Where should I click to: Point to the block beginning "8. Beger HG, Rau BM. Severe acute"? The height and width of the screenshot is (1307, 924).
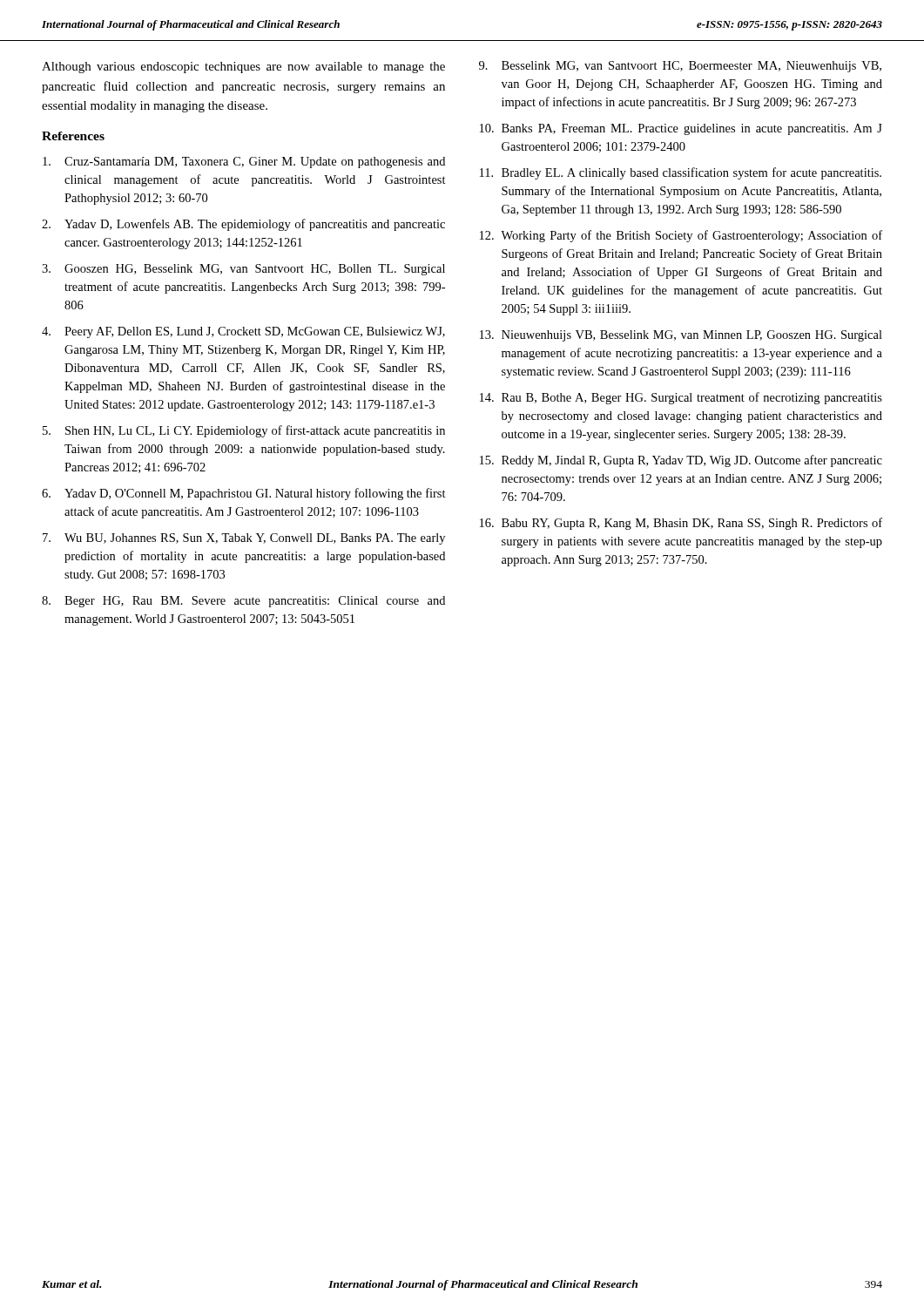coord(244,610)
